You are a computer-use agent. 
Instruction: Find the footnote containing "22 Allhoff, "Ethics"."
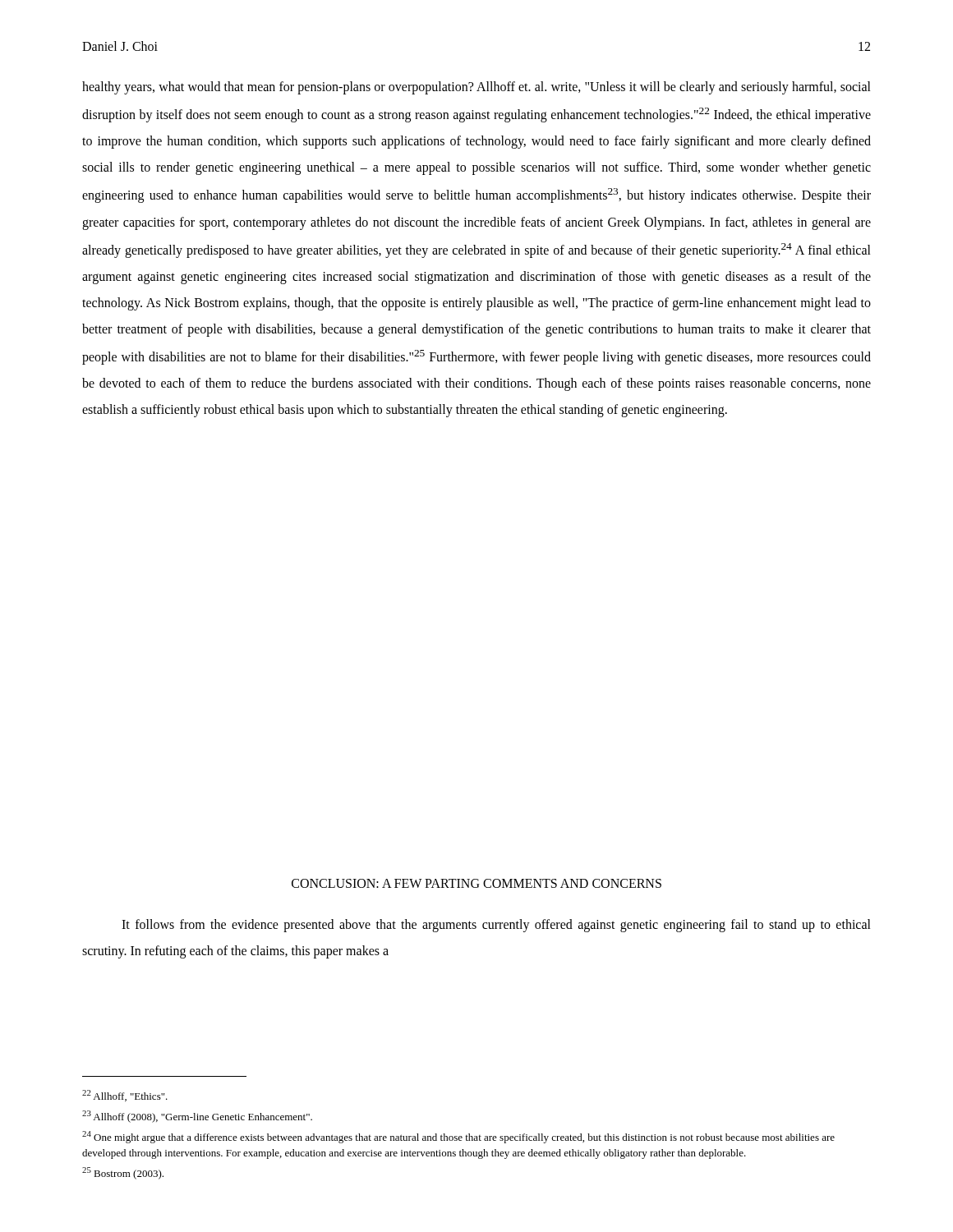point(125,1095)
